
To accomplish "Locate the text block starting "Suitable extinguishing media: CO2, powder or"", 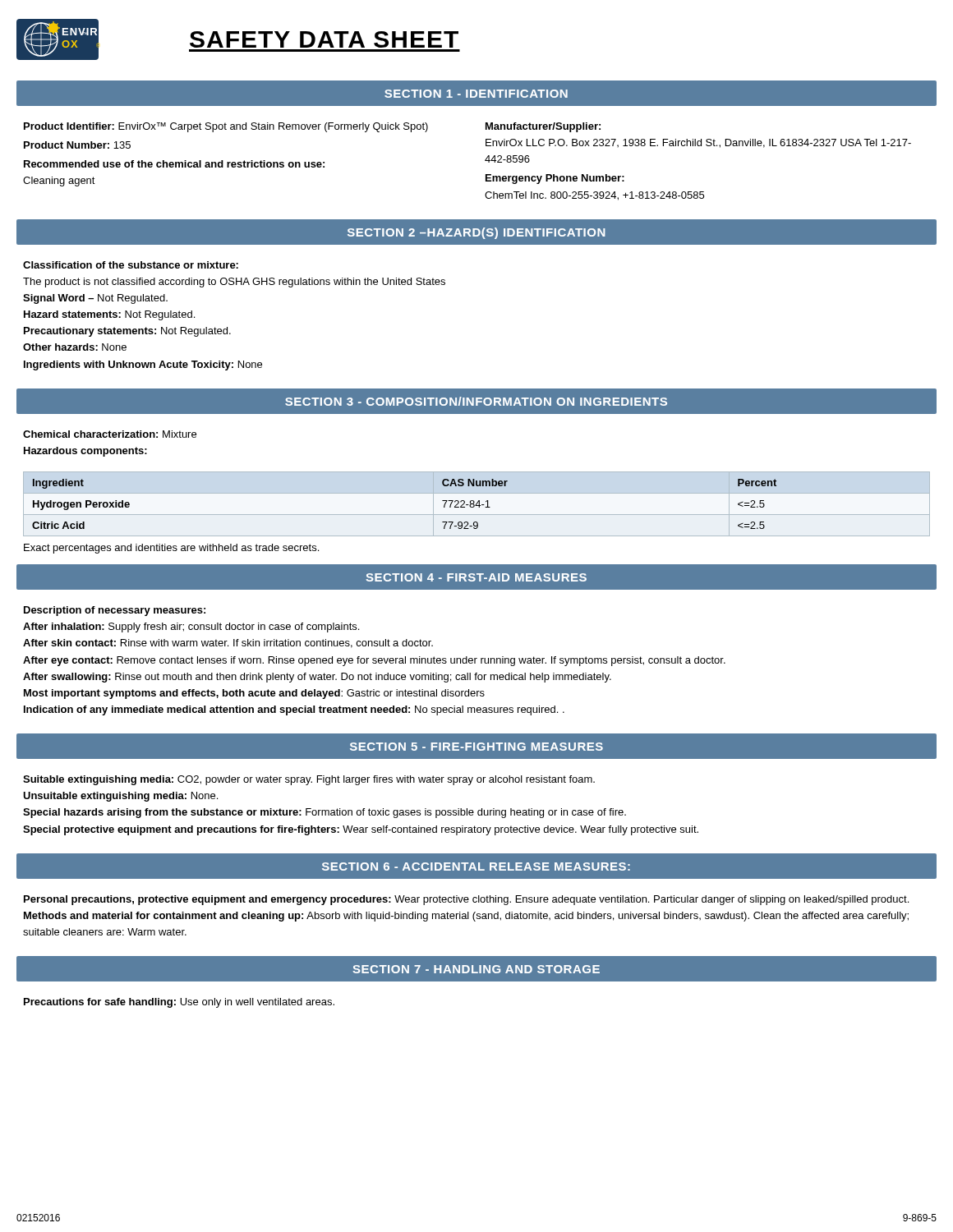I will [476, 804].
